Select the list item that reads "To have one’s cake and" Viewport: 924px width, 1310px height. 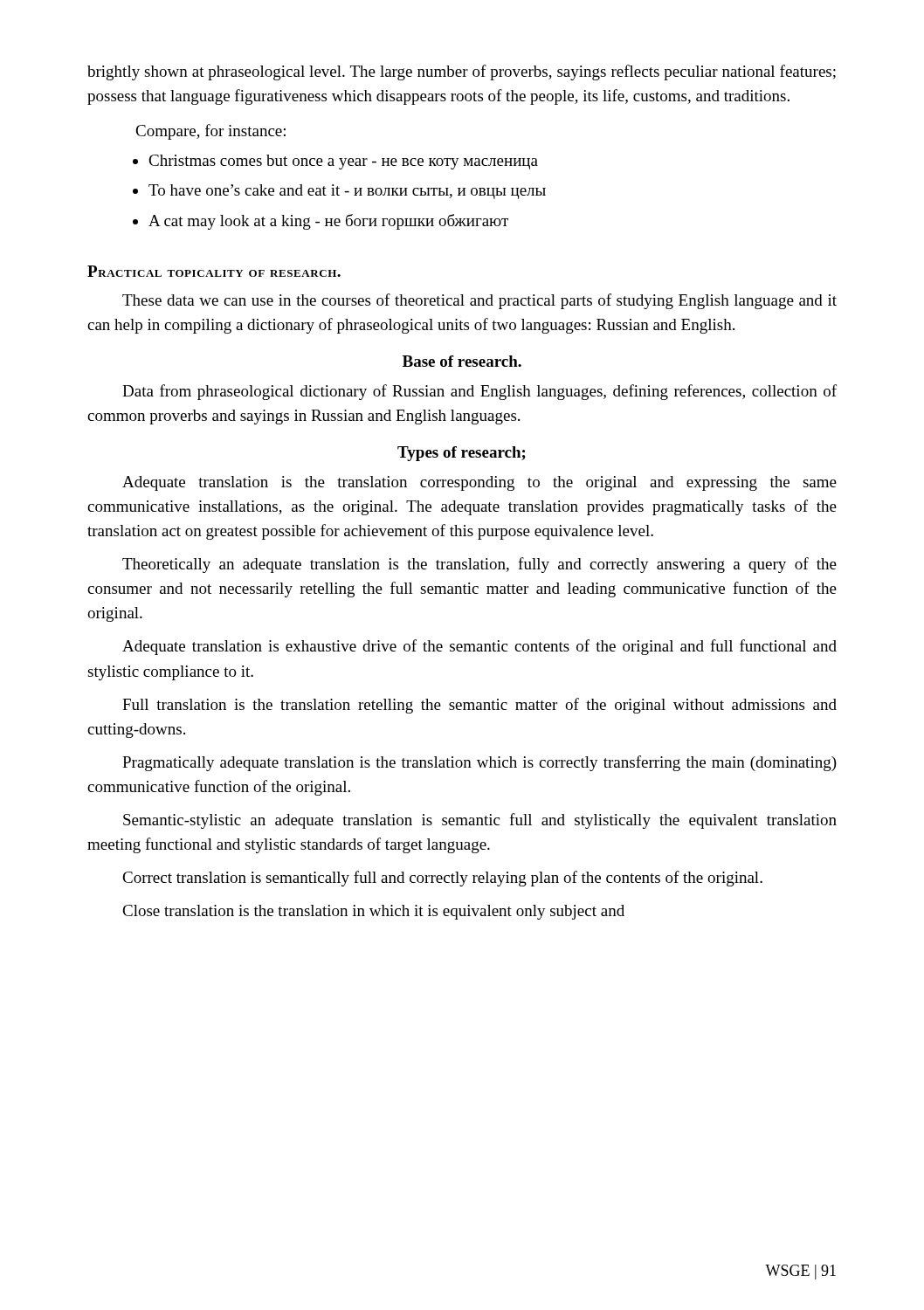point(347,190)
